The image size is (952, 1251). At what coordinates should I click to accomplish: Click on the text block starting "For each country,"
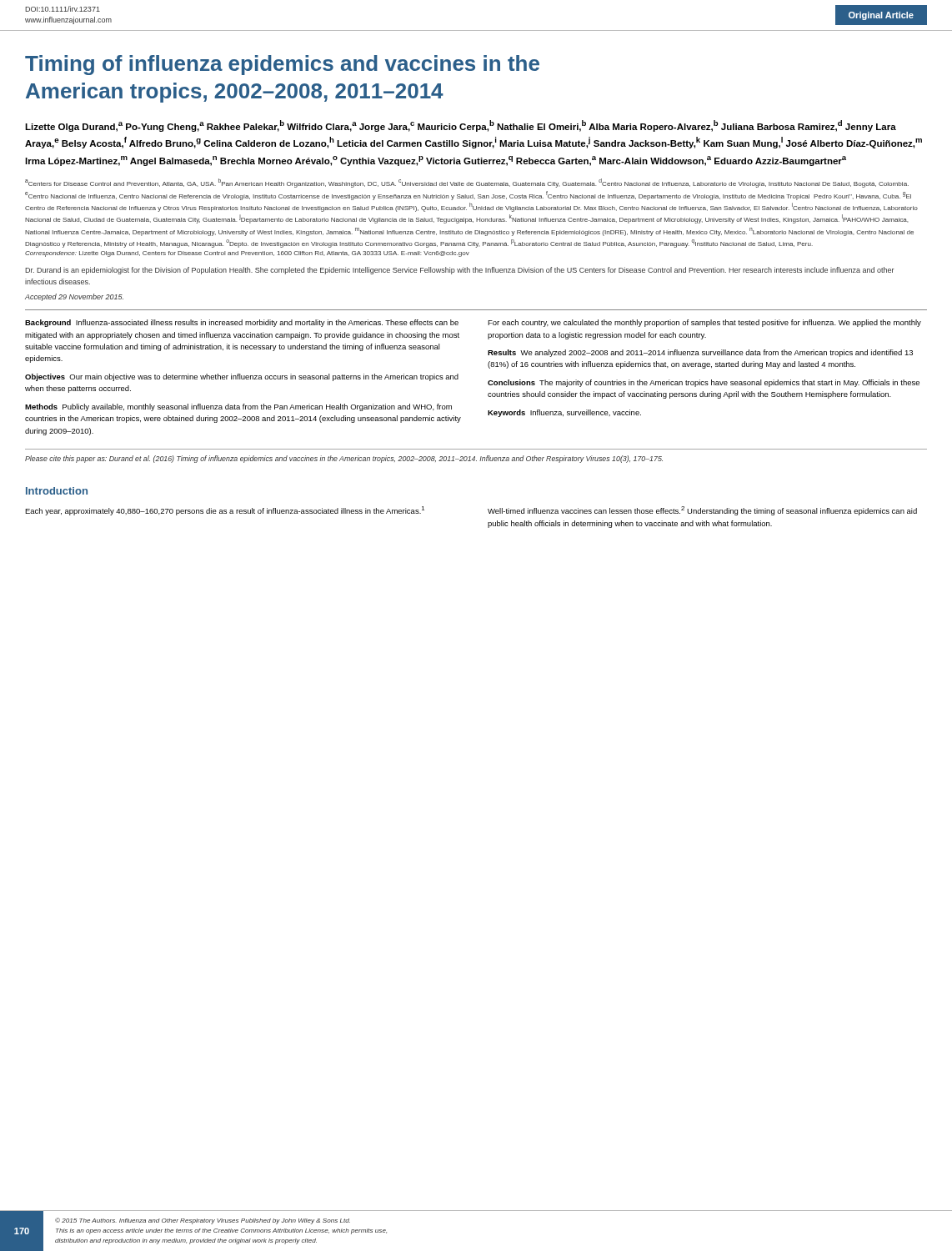pos(704,328)
